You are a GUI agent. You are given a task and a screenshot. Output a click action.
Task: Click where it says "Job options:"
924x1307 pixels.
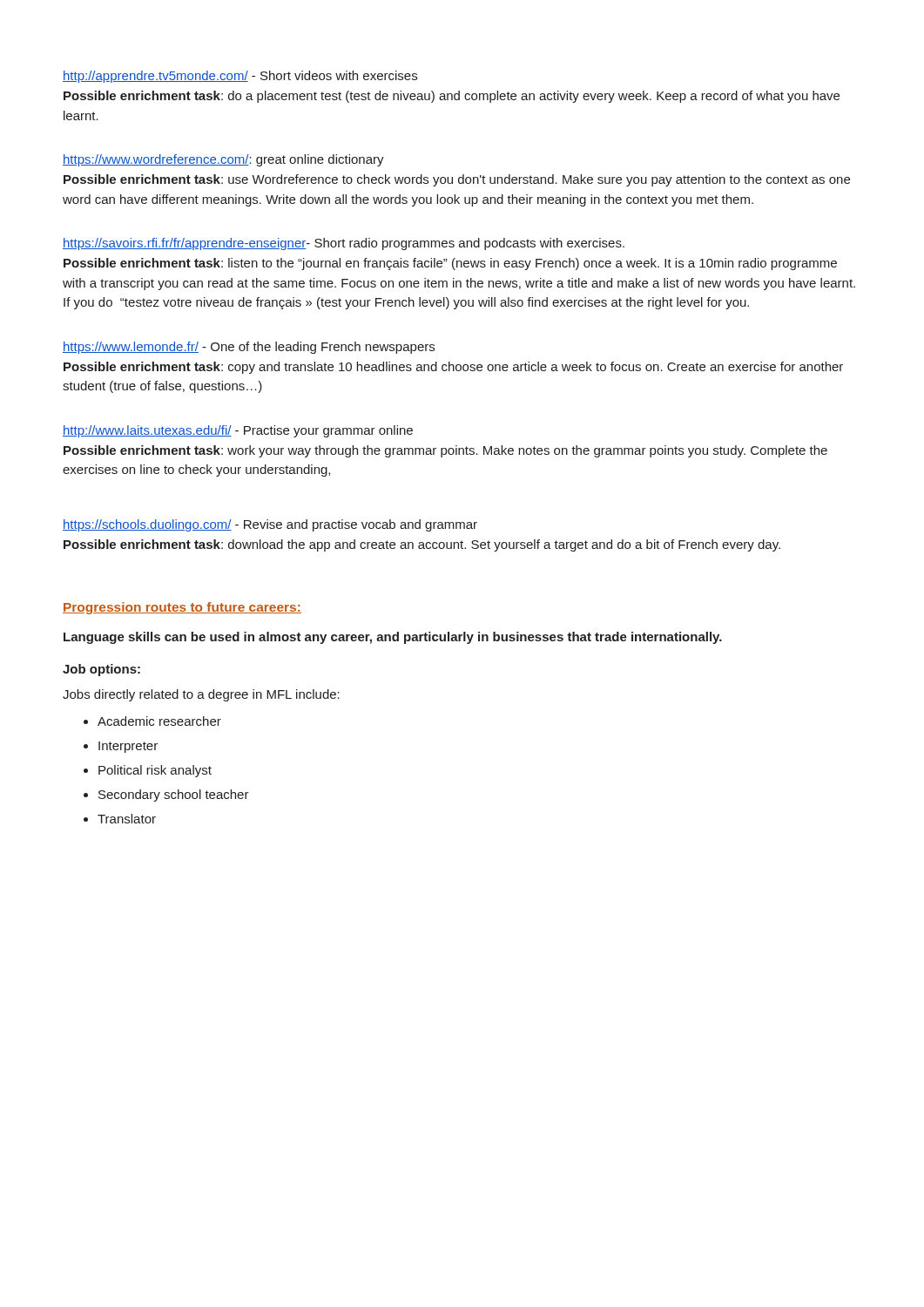tap(102, 668)
